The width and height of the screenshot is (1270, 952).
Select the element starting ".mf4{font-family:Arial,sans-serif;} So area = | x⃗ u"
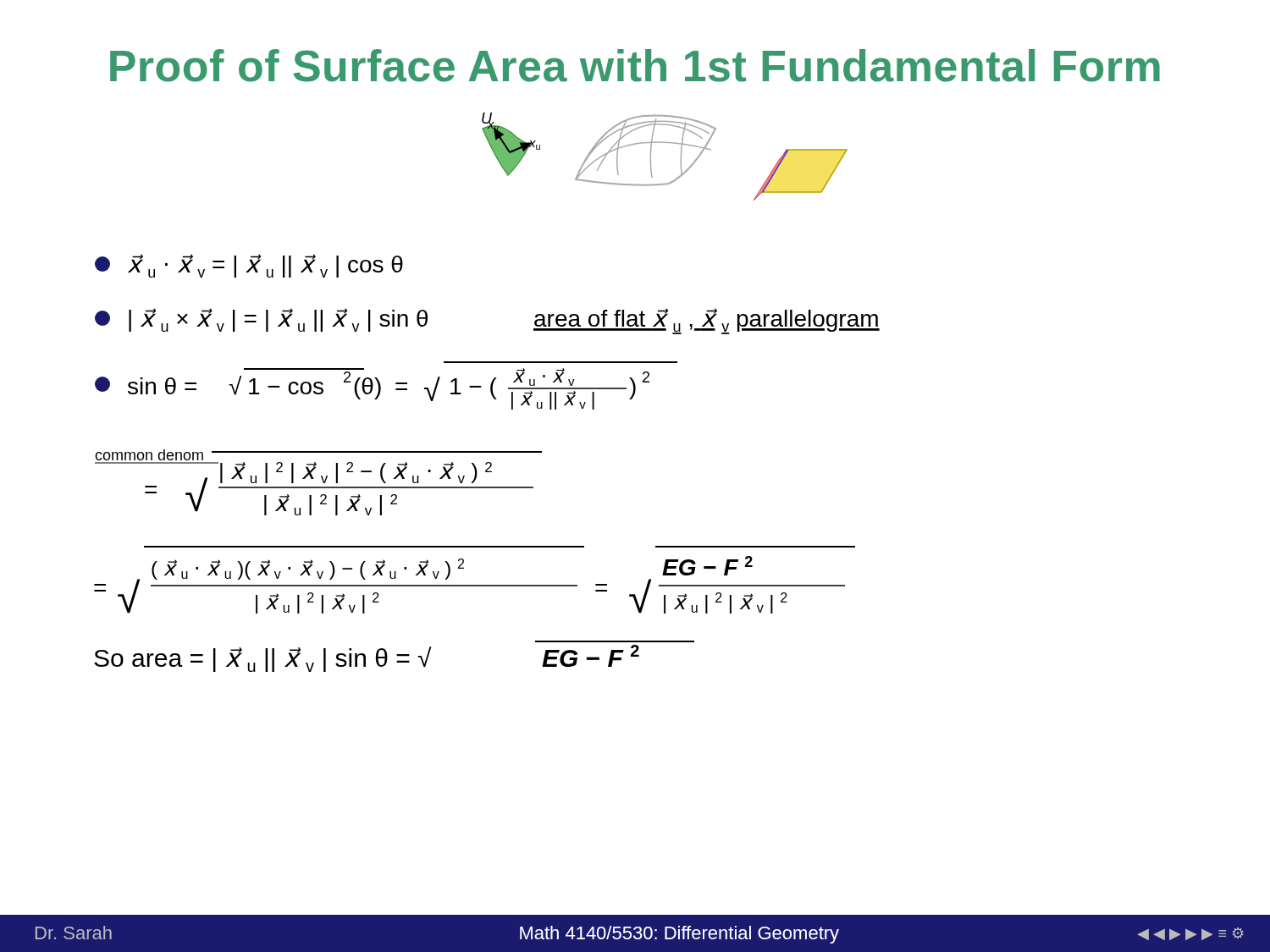point(367,658)
